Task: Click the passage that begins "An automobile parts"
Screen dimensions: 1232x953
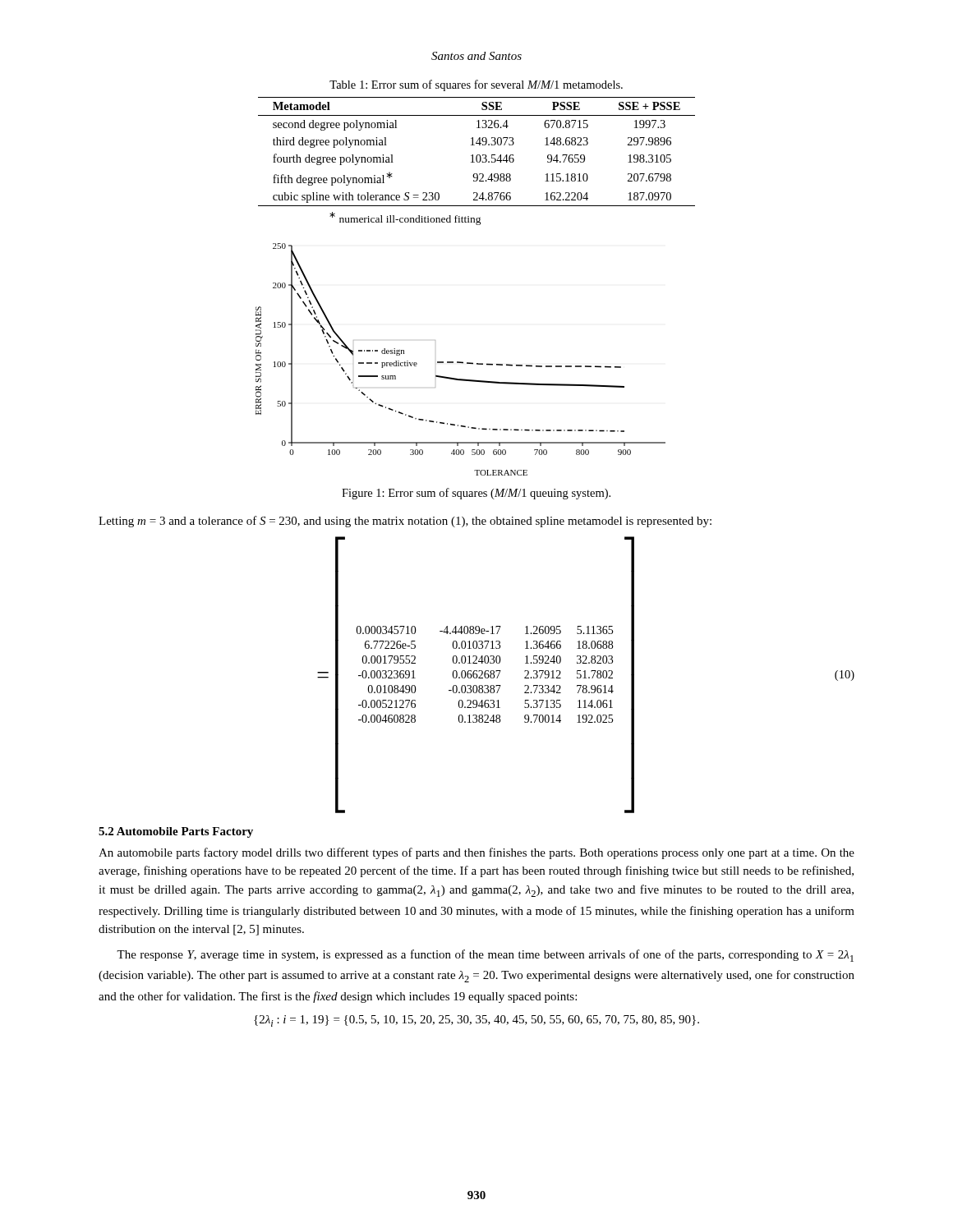Action: (x=476, y=891)
